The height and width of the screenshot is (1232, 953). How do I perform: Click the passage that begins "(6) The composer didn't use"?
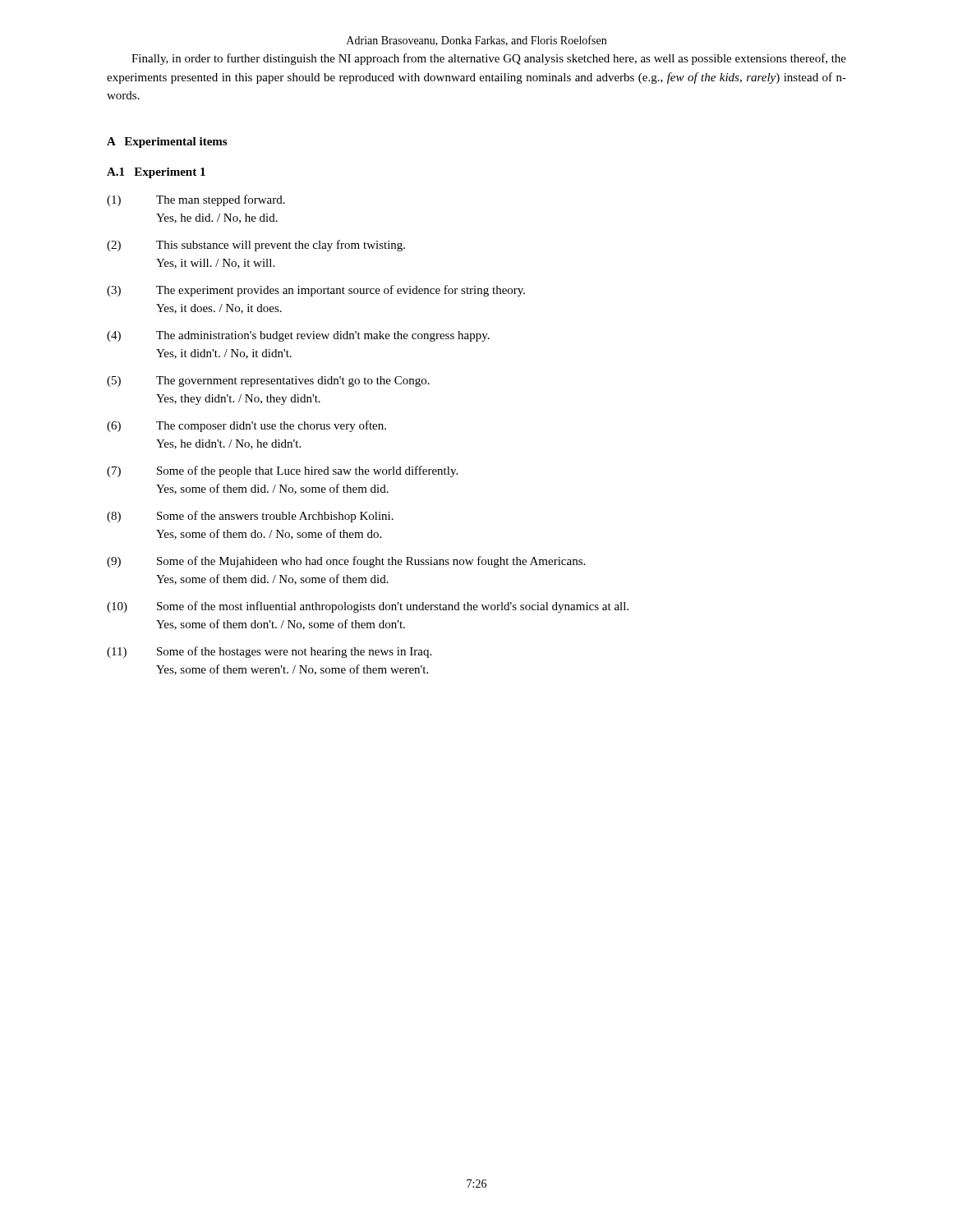(x=246, y=426)
